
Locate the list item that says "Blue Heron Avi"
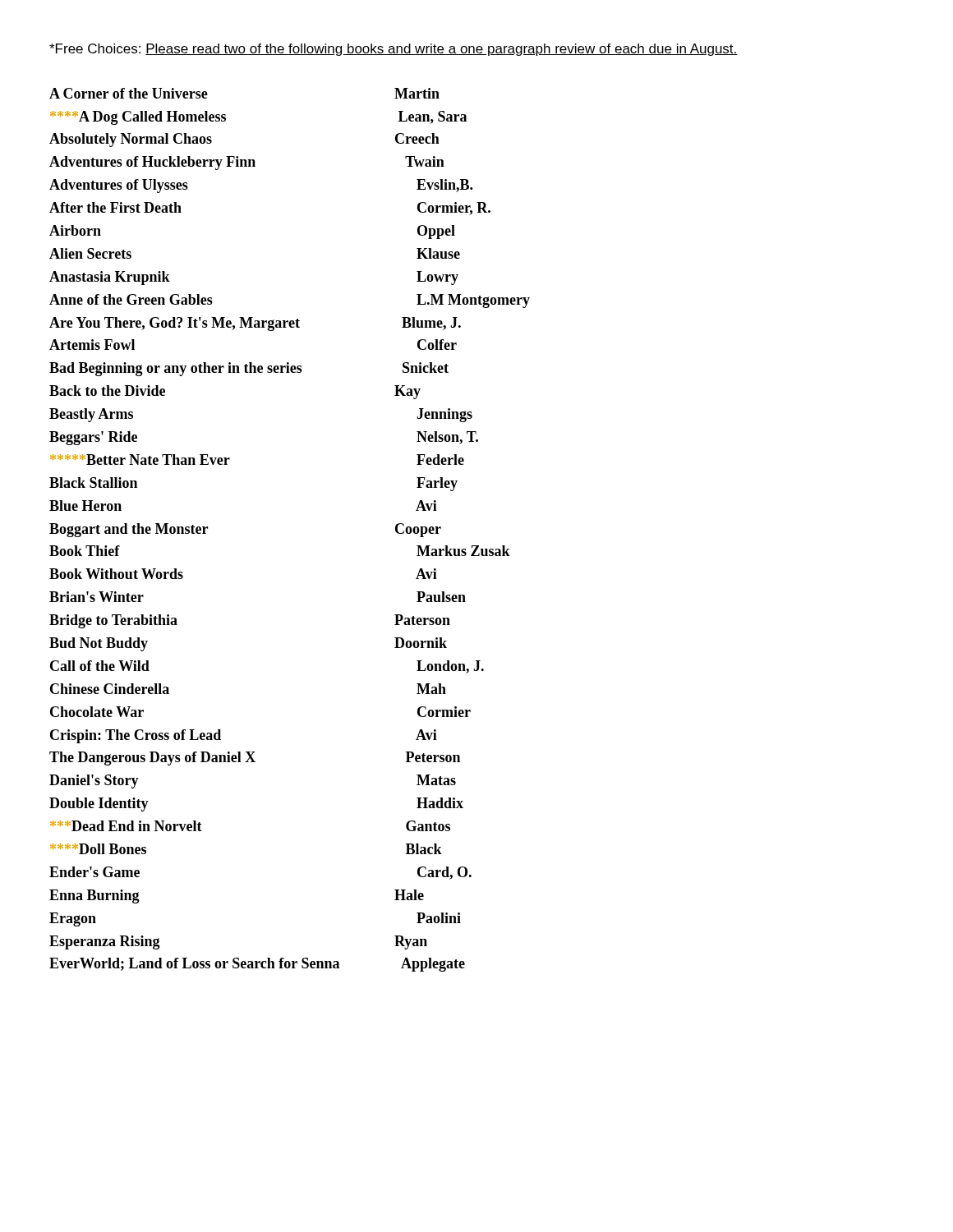pyautogui.click(x=87, y=506)
